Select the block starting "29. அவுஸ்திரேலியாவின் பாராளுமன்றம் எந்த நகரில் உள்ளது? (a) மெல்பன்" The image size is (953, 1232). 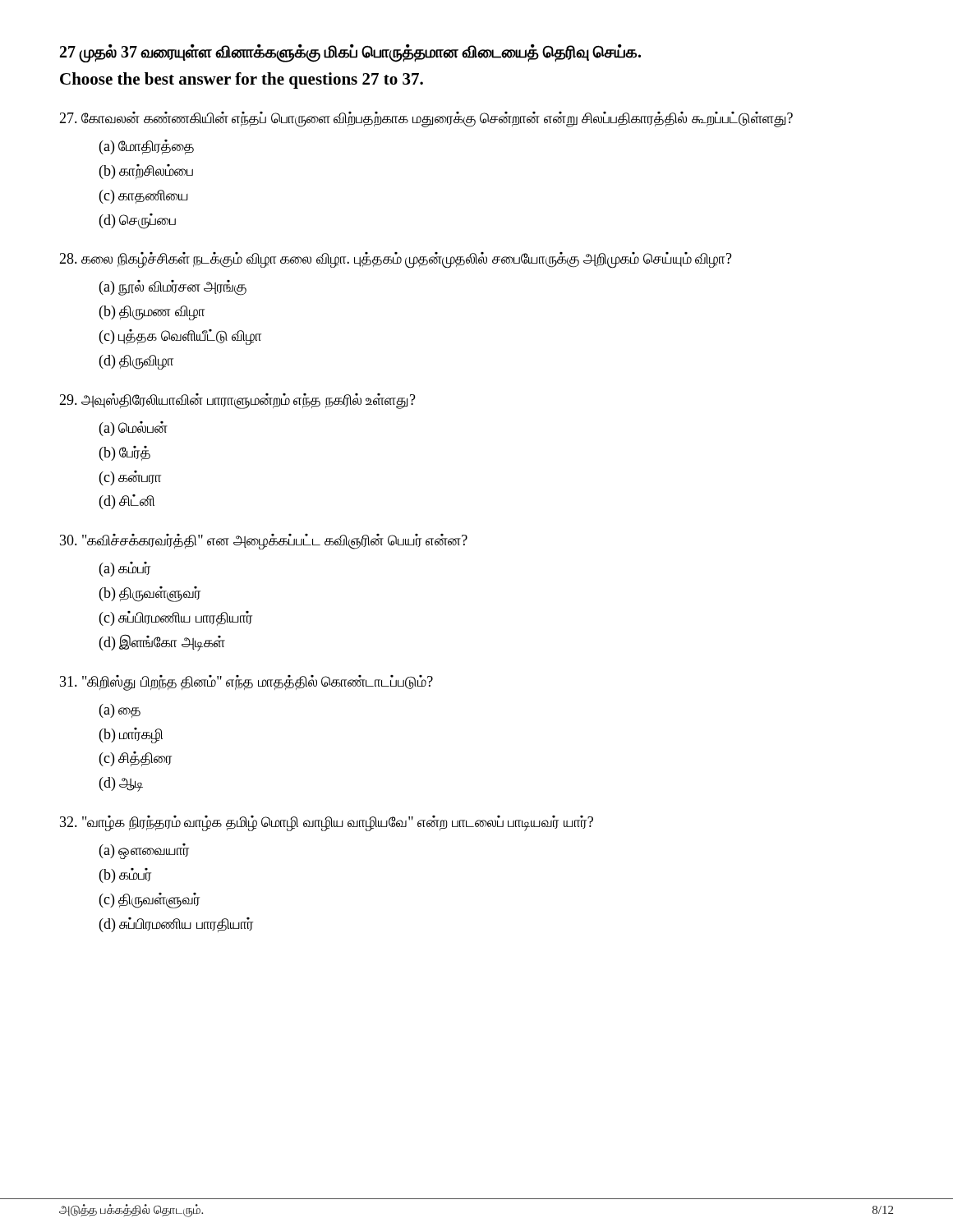click(x=237, y=401)
